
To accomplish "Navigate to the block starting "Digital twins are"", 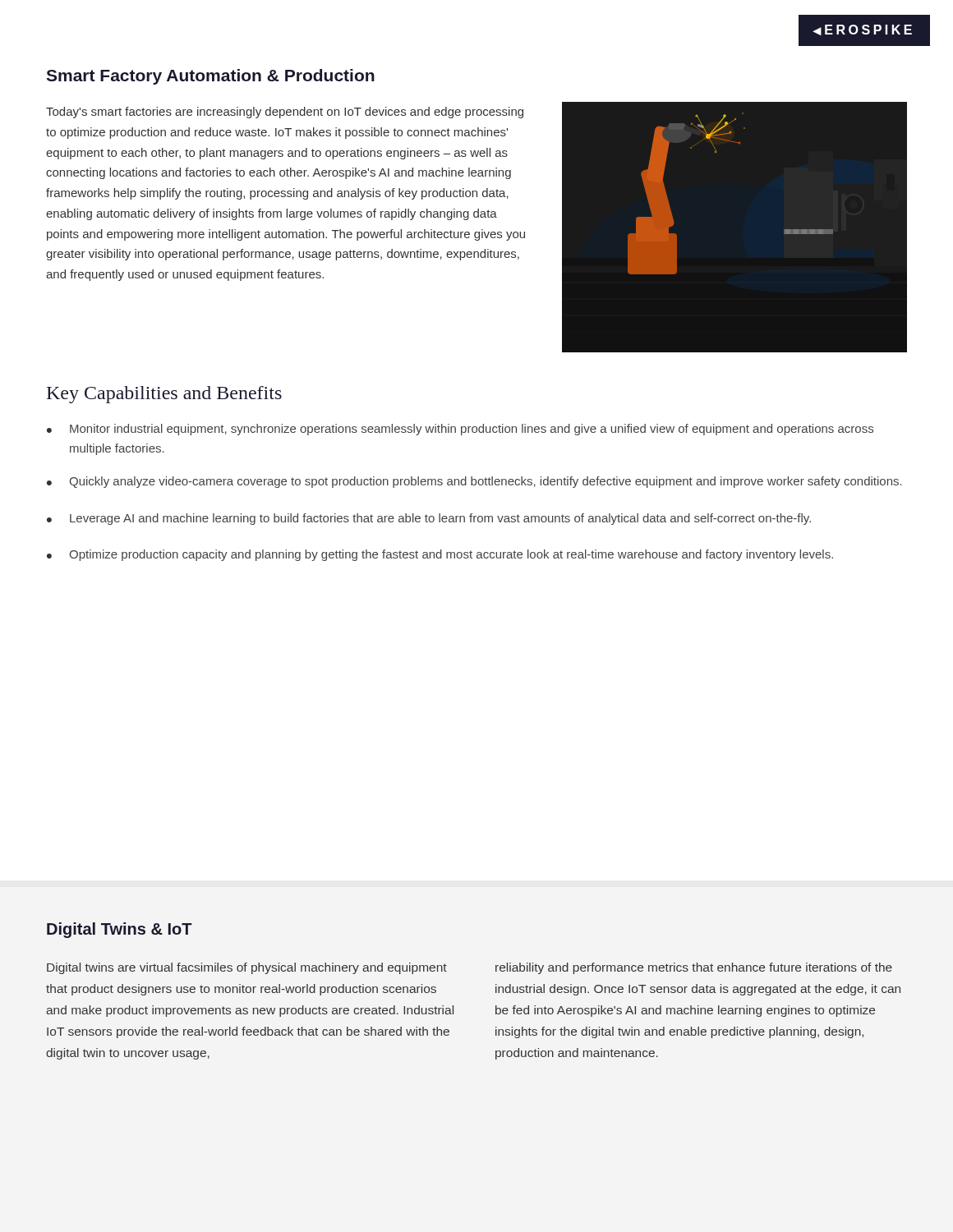I will tap(250, 1010).
